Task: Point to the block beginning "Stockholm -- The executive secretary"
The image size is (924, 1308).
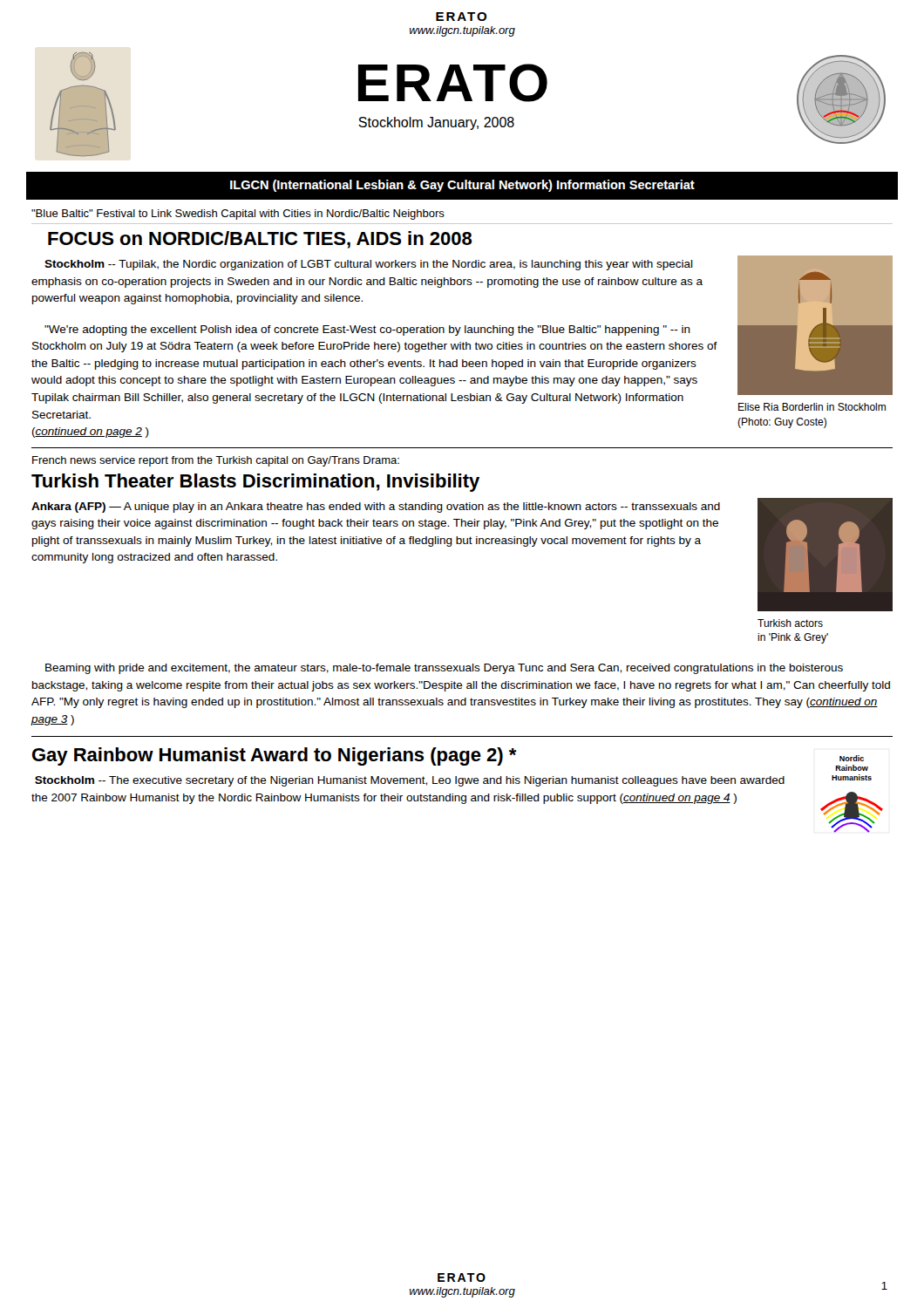Action: point(408,789)
